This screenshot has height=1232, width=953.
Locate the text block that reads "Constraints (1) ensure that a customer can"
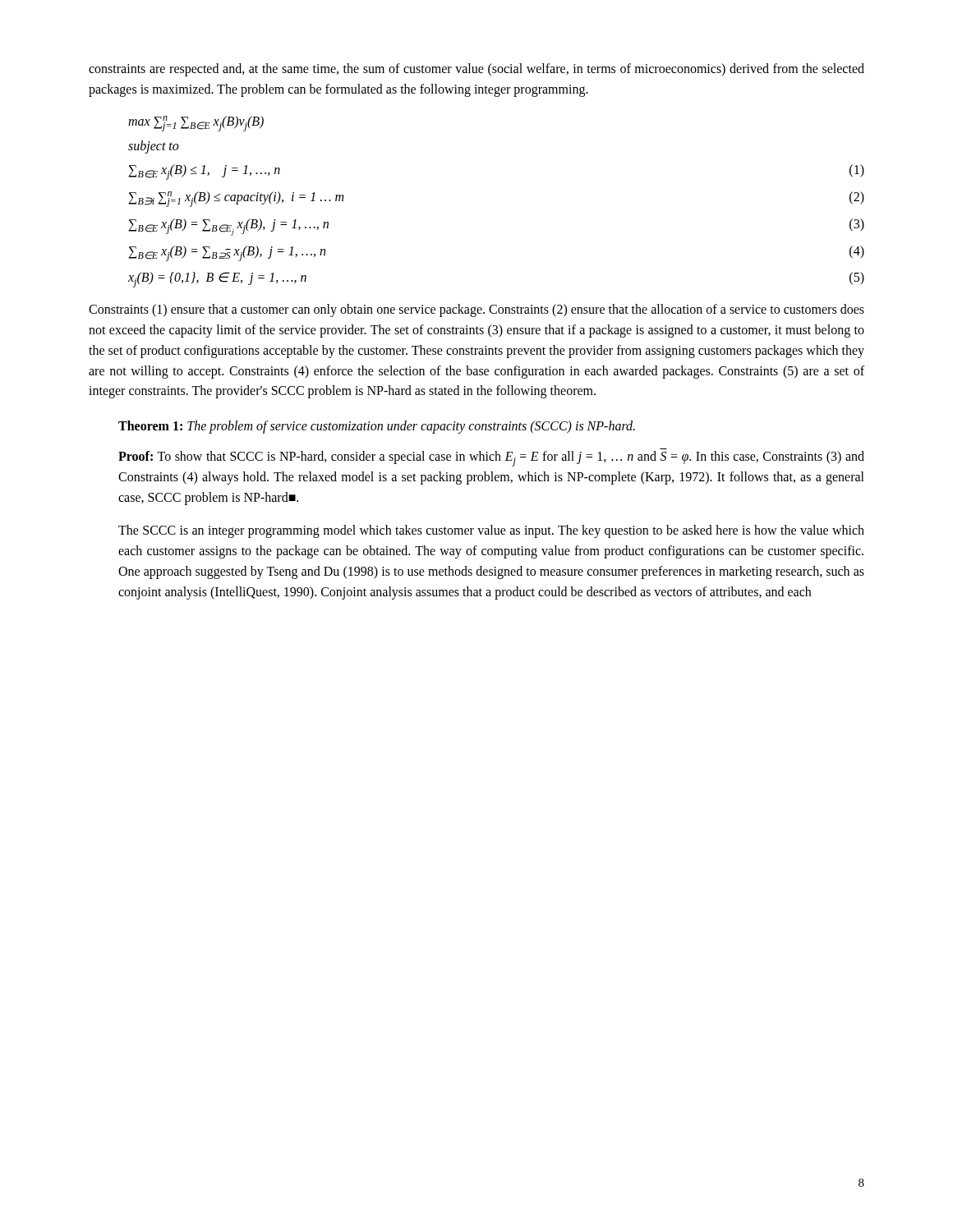pos(476,350)
